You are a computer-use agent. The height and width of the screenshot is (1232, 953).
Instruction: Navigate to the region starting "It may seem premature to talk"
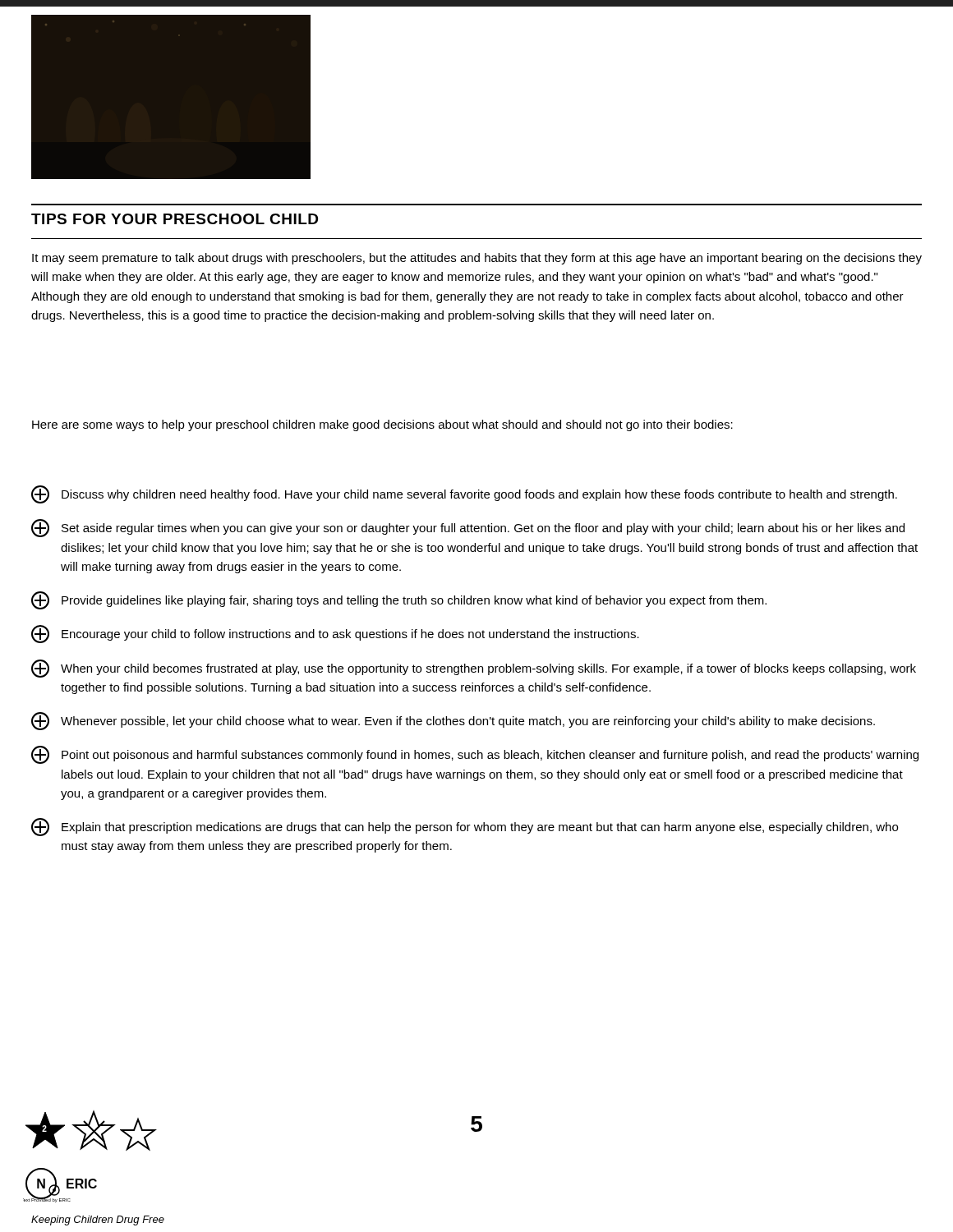coord(476,286)
